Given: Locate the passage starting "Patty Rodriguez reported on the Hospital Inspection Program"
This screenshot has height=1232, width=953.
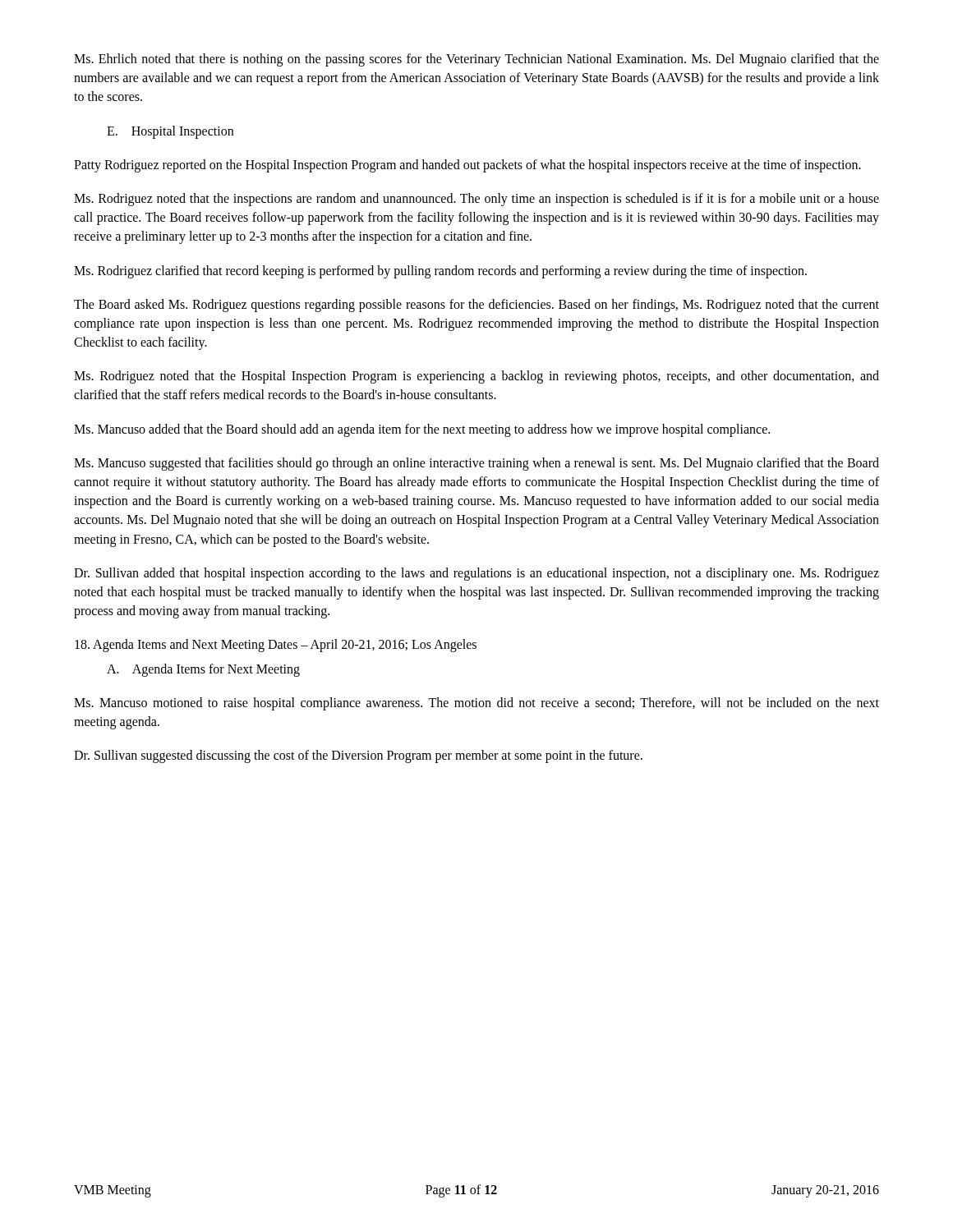Looking at the screenshot, I should (x=468, y=164).
